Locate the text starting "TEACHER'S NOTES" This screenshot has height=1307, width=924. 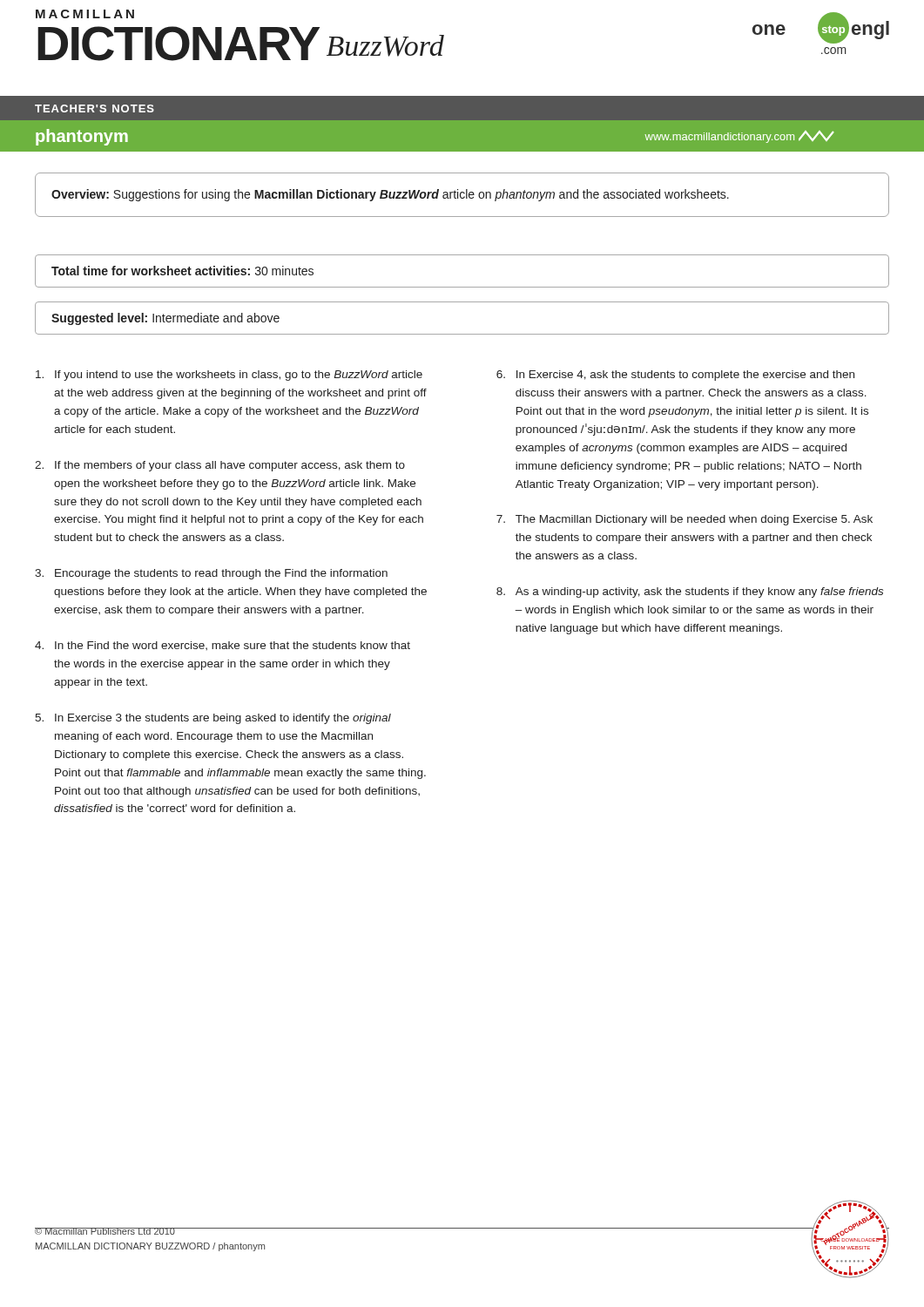(x=95, y=108)
